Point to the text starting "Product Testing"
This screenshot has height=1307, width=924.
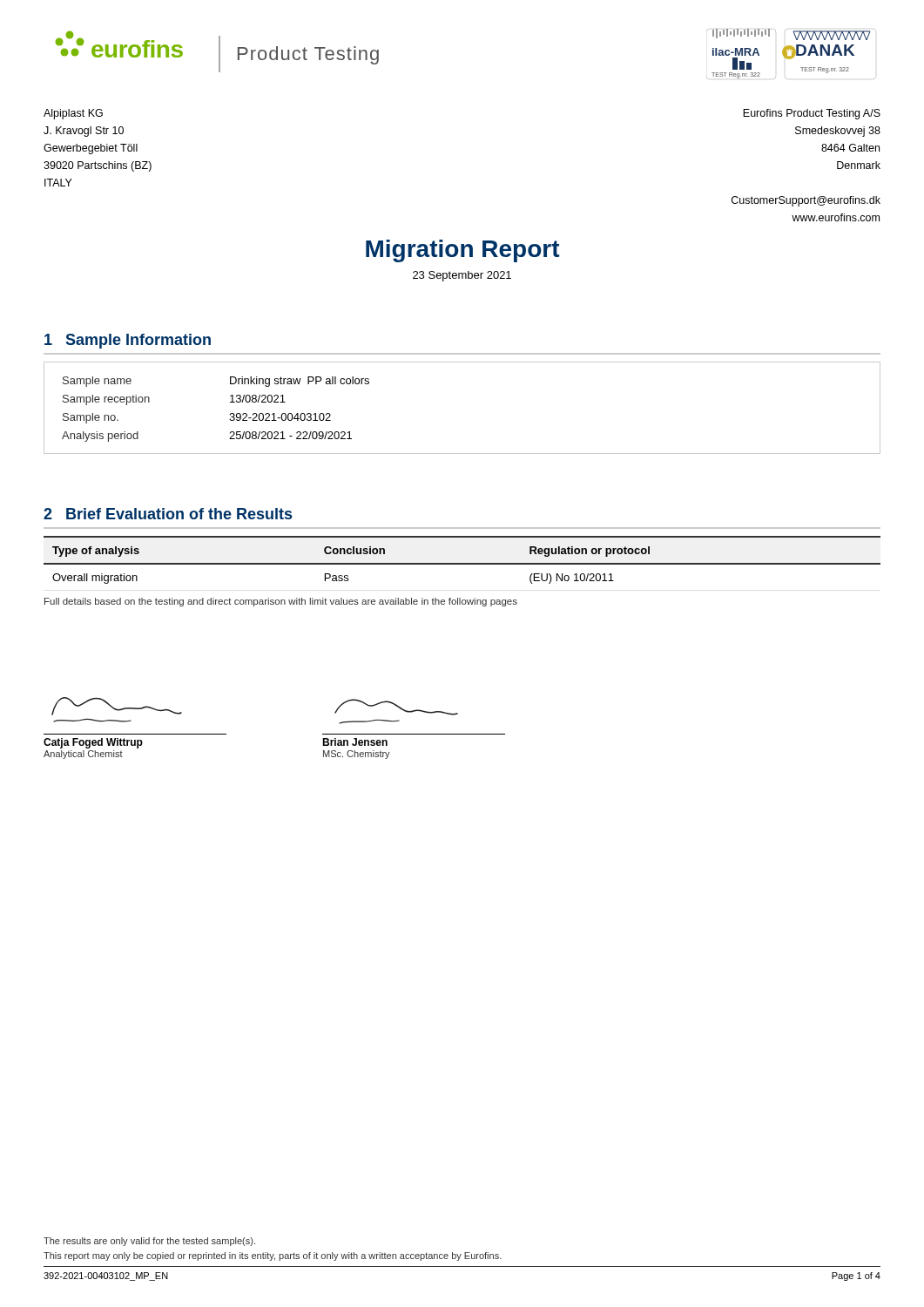click(x=308, y=54)
